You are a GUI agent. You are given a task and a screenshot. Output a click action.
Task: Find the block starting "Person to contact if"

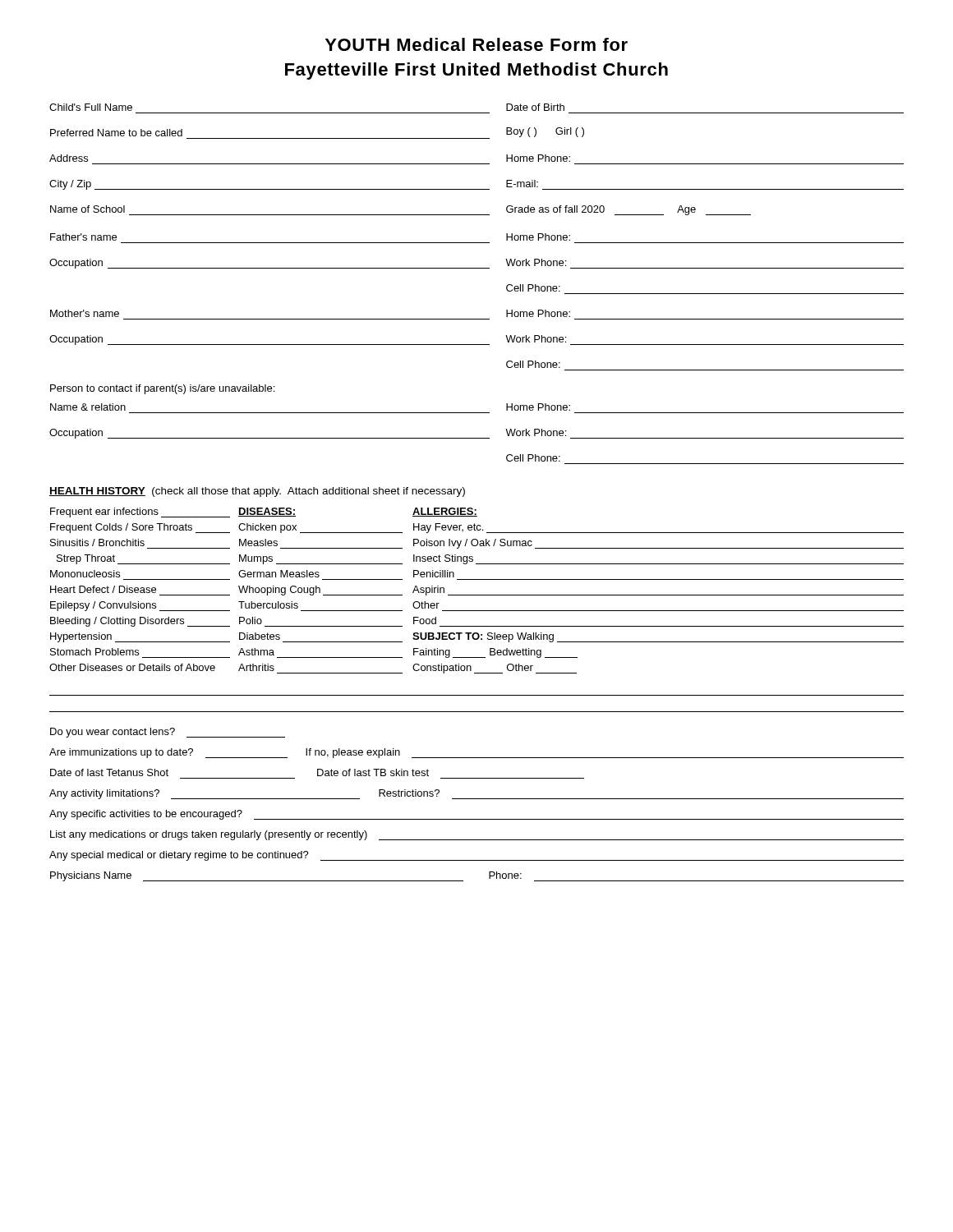click(x=476, y=426)
